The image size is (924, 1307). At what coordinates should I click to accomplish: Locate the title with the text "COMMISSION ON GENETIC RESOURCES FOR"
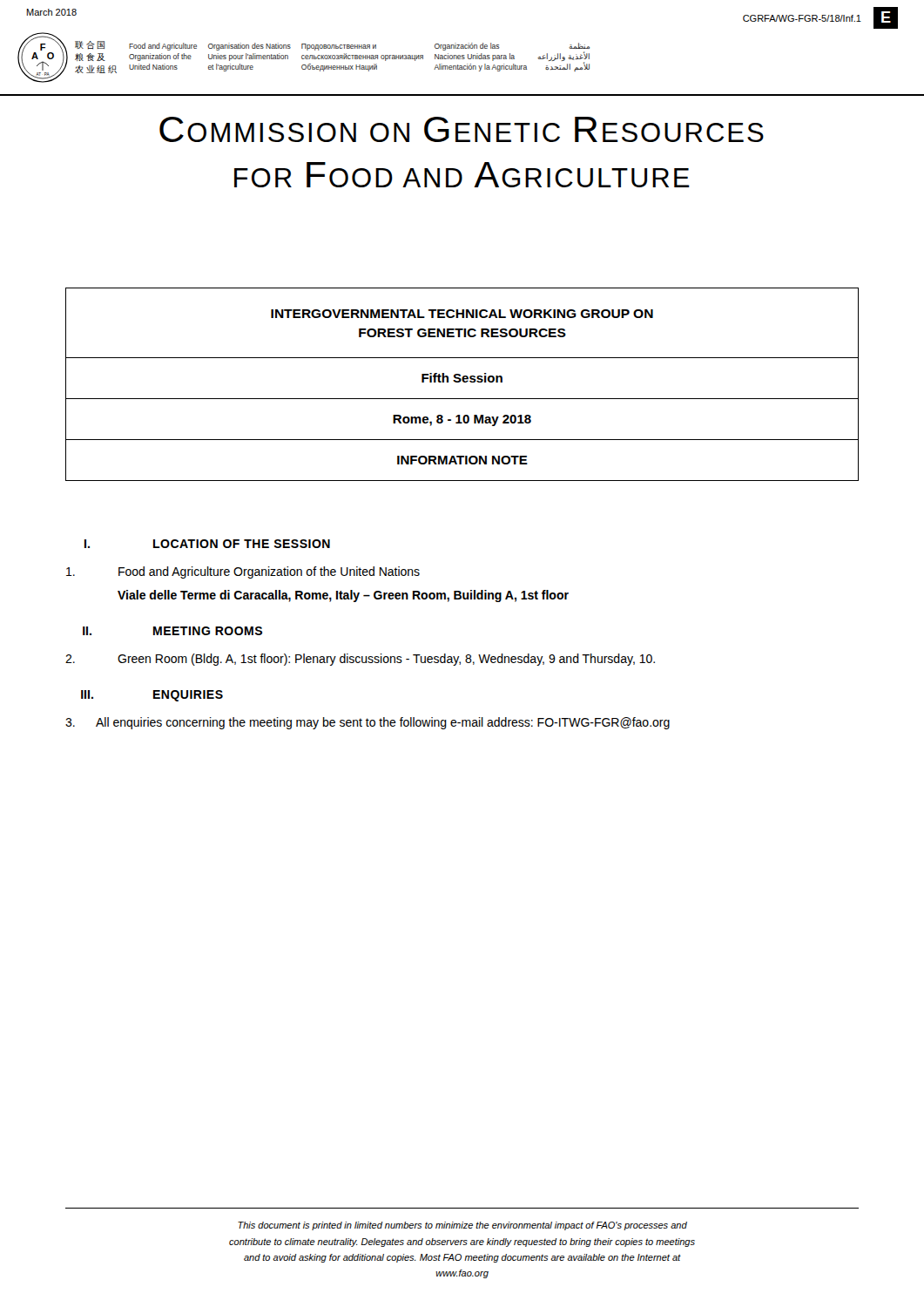(x=462, y=152)
